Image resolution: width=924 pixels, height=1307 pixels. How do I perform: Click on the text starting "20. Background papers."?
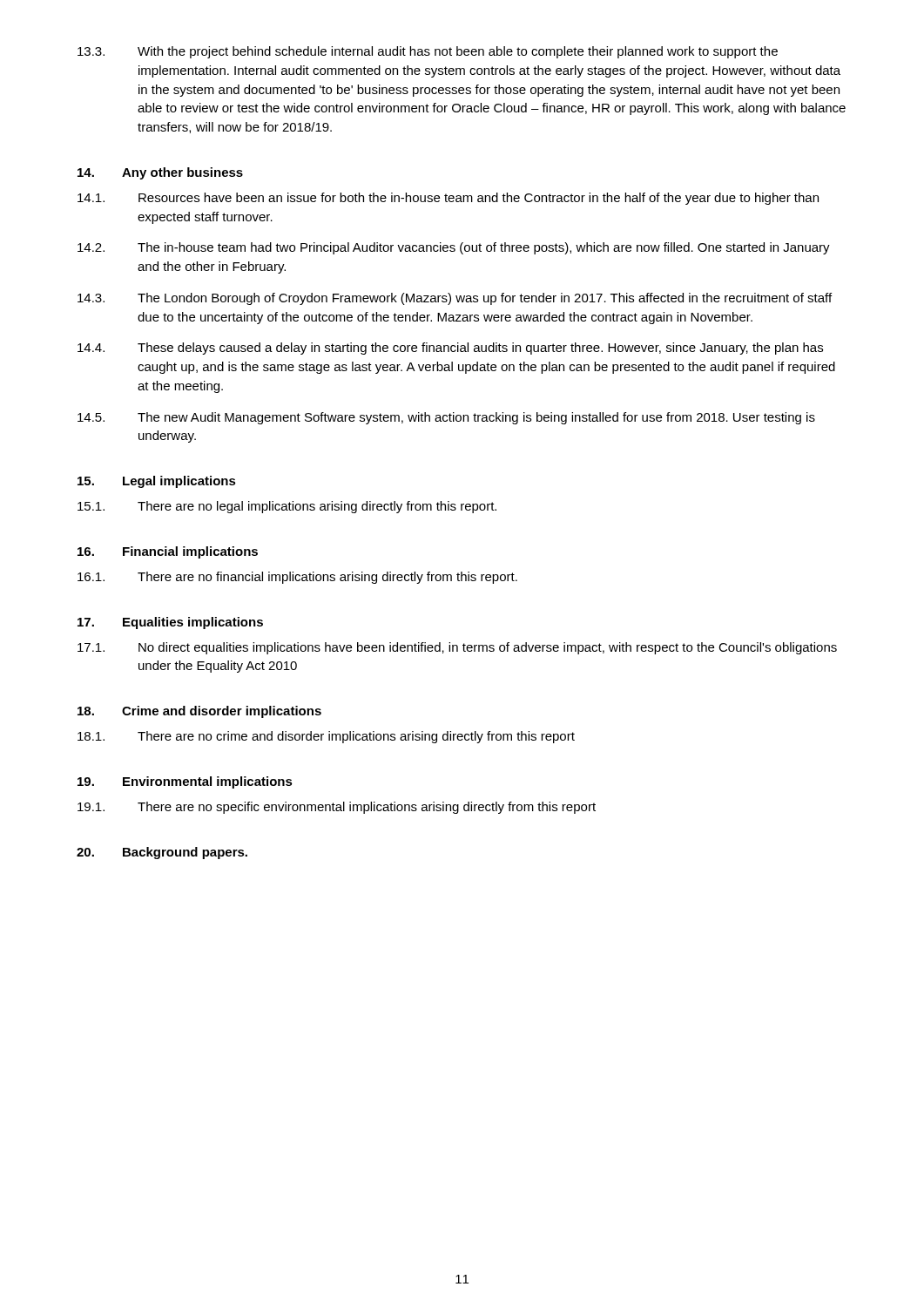(162, 851)
